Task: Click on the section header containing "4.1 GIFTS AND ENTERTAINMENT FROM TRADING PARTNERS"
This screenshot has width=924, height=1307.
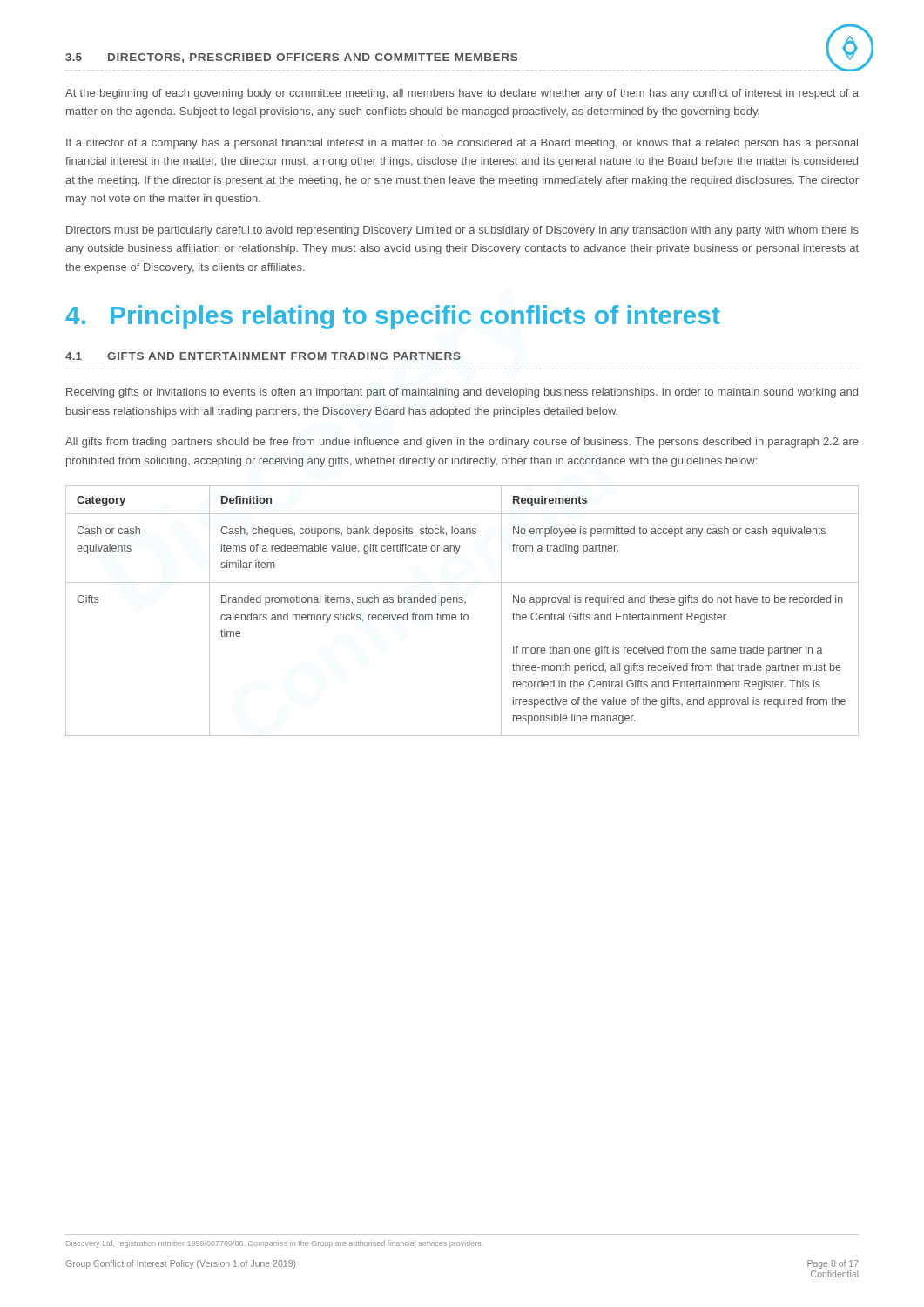Action: tap(263, 356)
